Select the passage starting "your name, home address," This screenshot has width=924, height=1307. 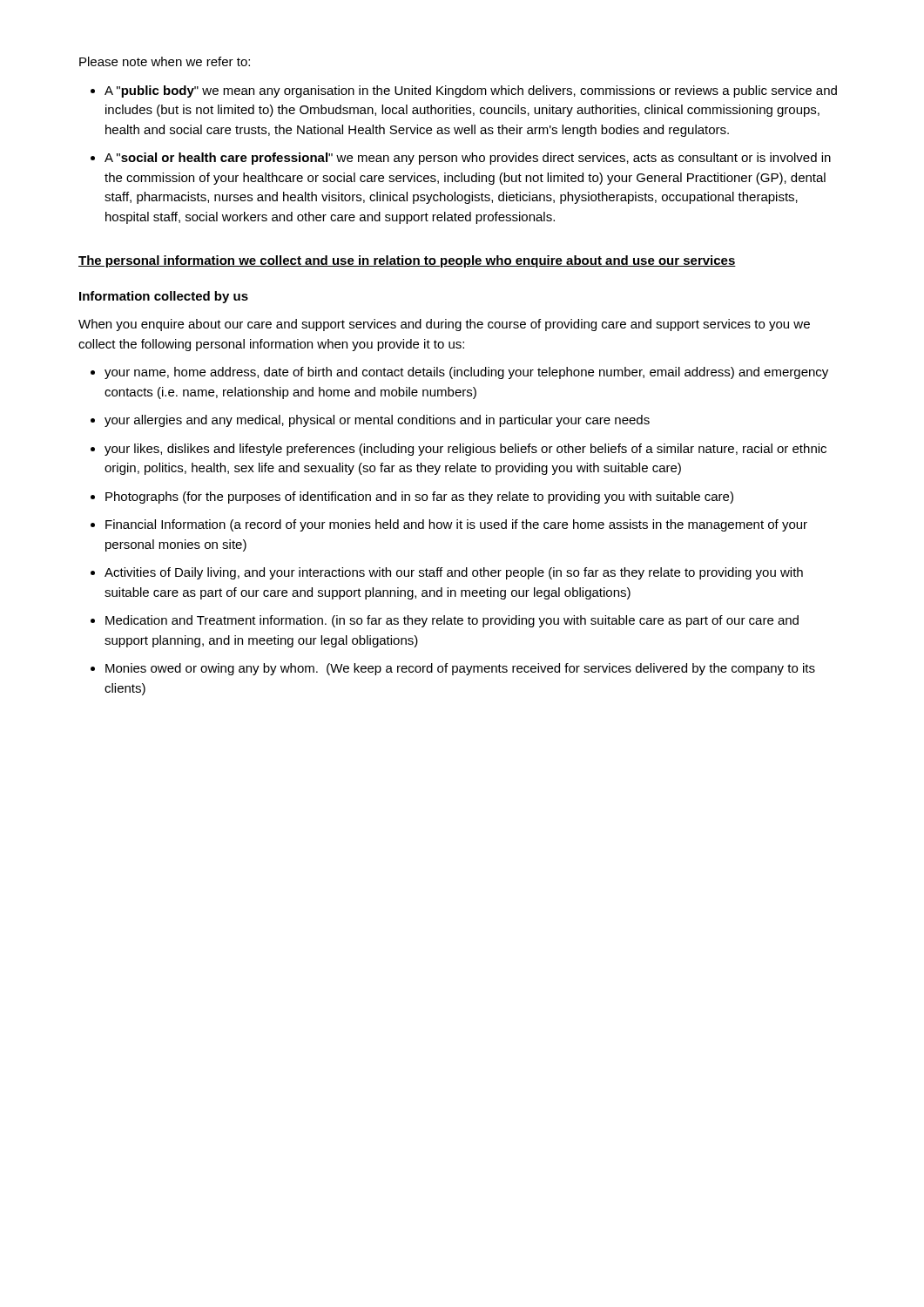[466, 381]
